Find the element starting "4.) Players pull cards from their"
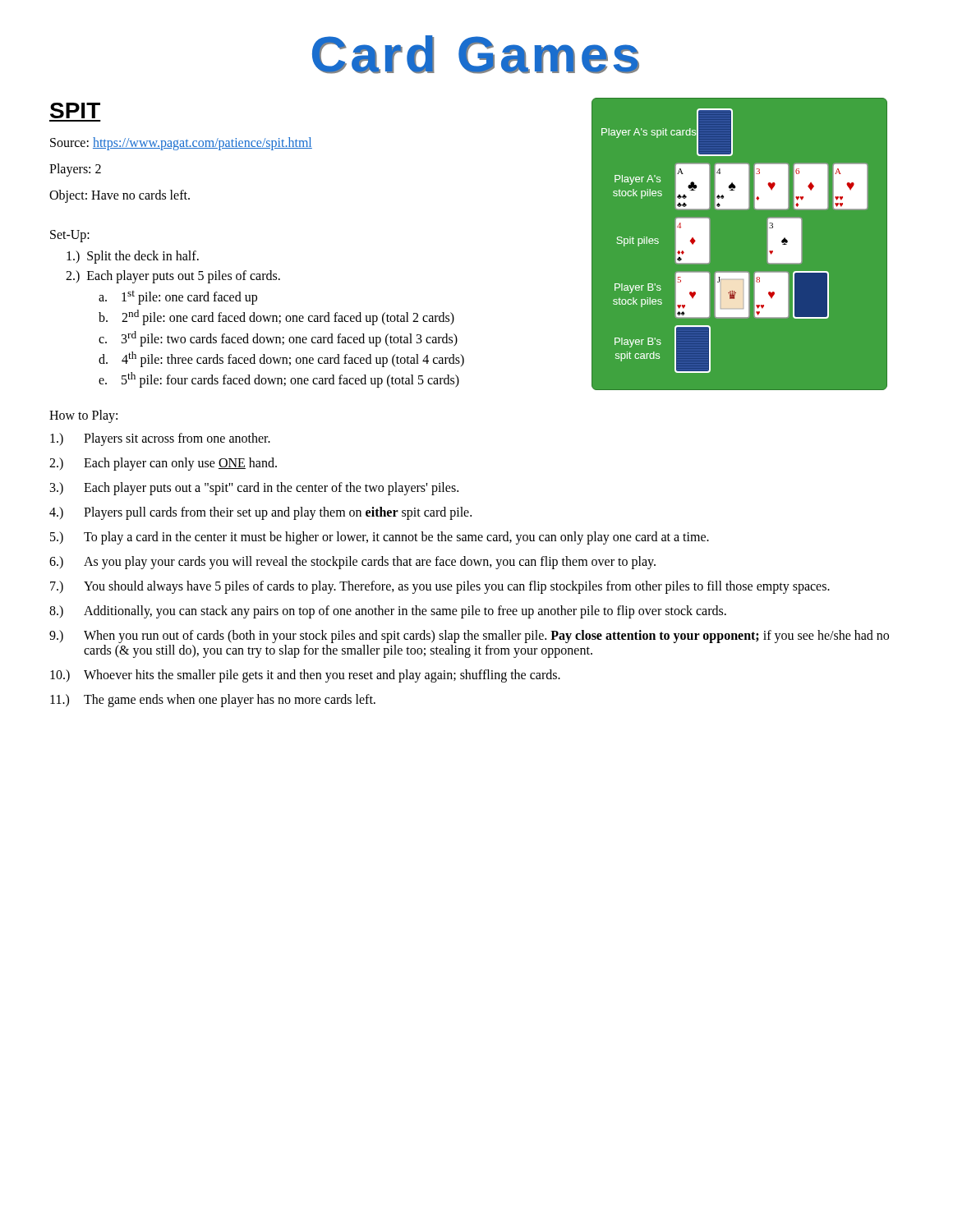The image size is (953, 1232). [x=476, y=512]
